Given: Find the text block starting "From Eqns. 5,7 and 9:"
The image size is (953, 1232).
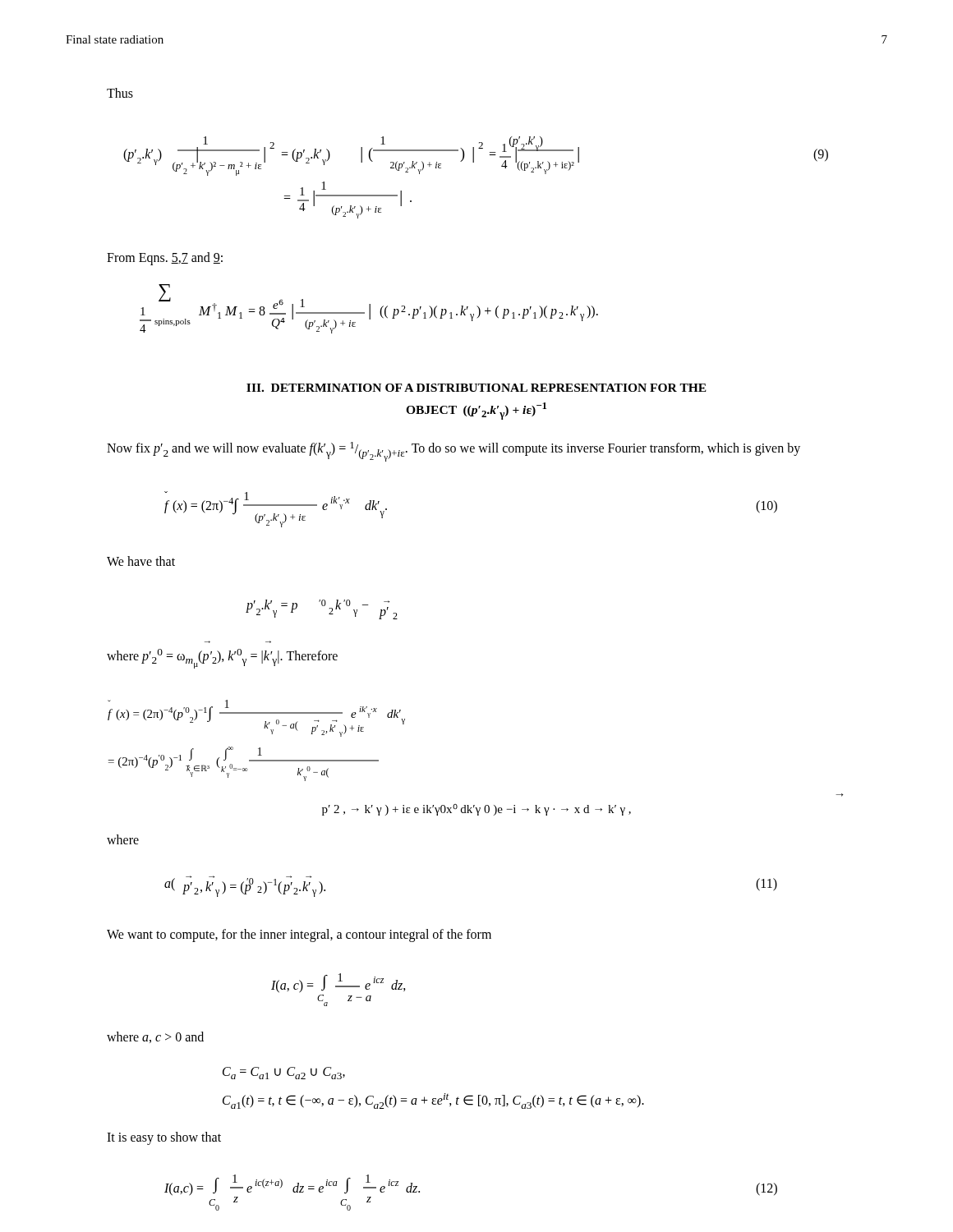Looking at the screenshot, I should click(x=165, y=257).
